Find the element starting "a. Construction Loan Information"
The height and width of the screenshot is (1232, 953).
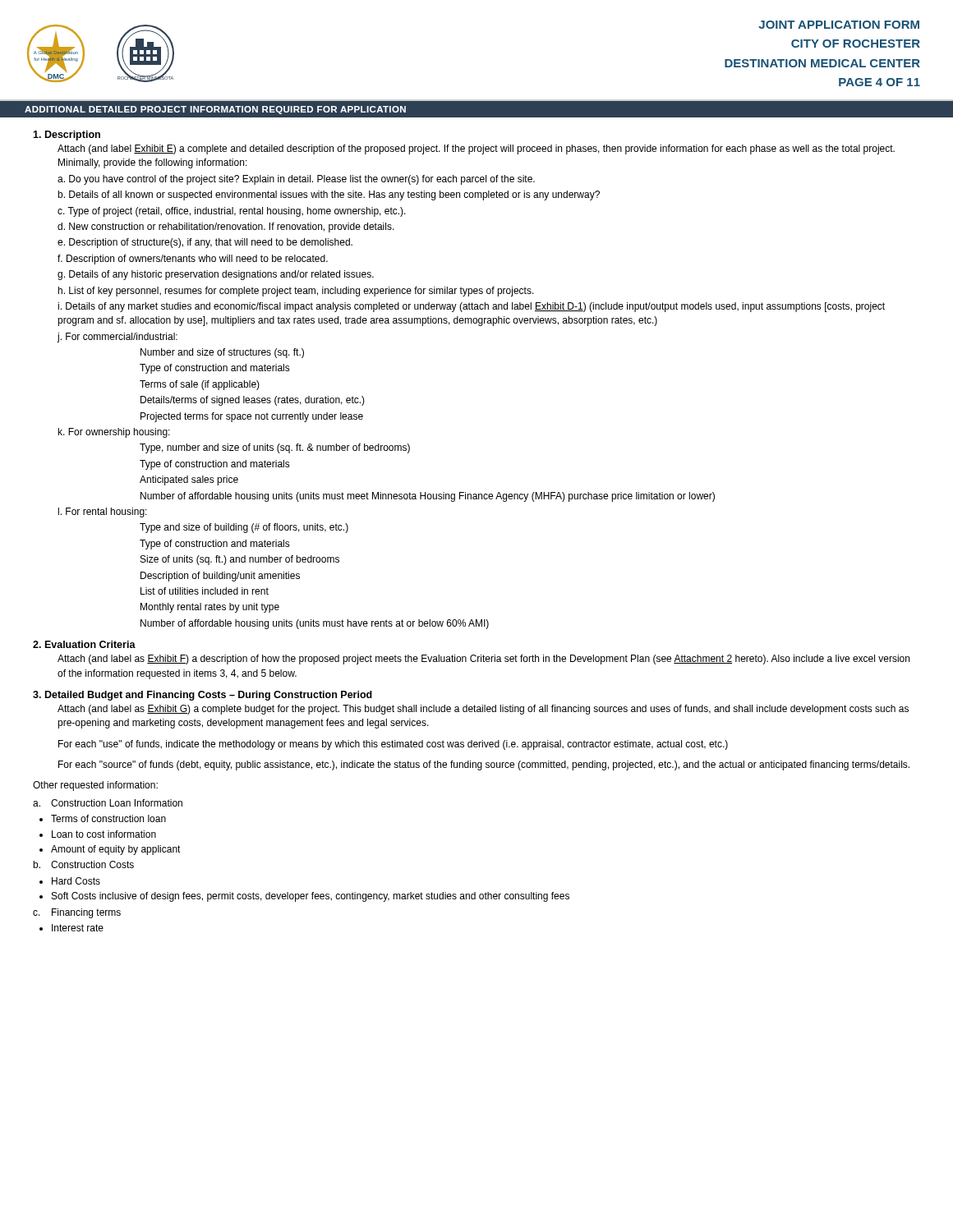pos(108,803)
